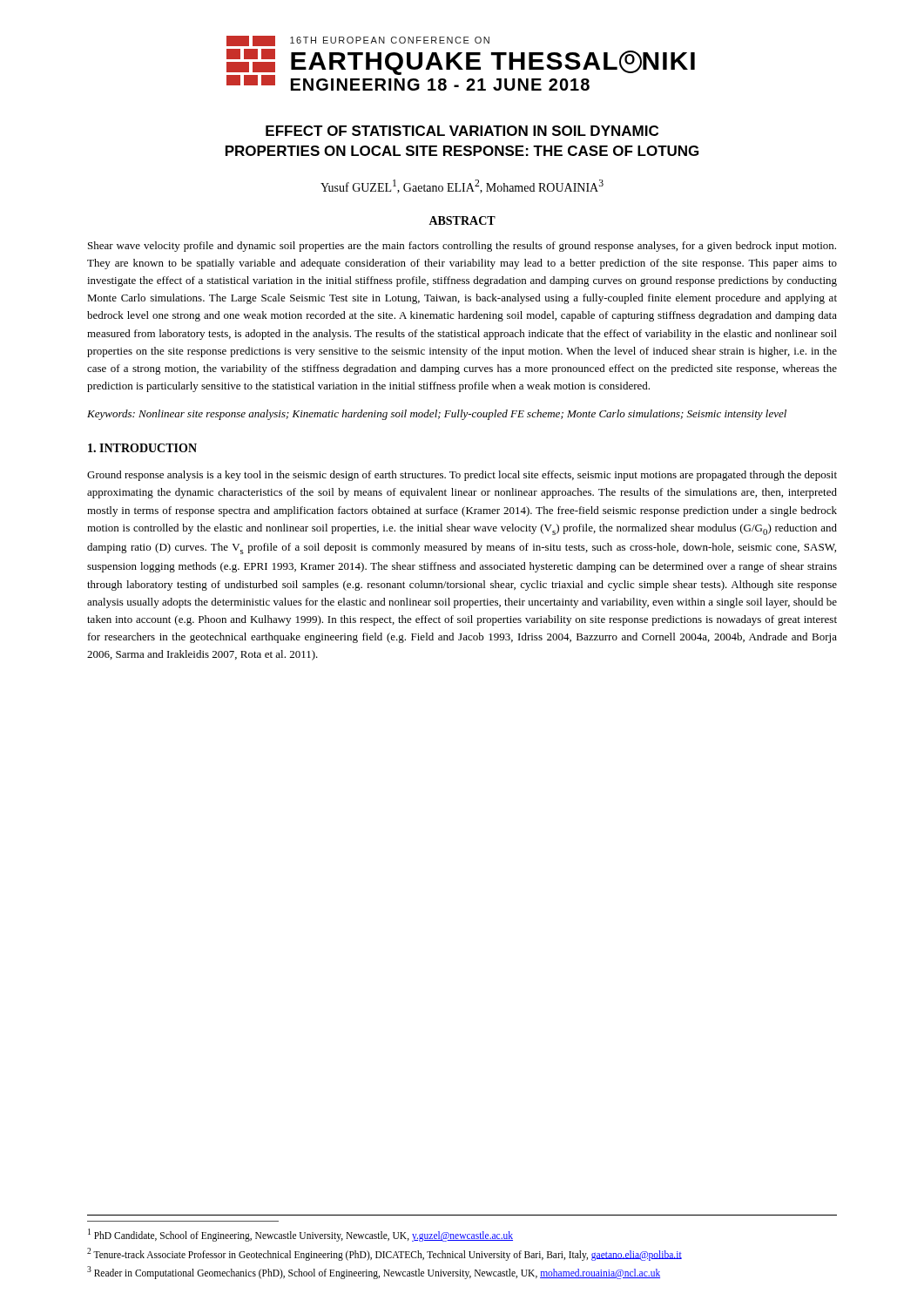Select the element starting "EFFECT OF STATISTICAL"

462,142
